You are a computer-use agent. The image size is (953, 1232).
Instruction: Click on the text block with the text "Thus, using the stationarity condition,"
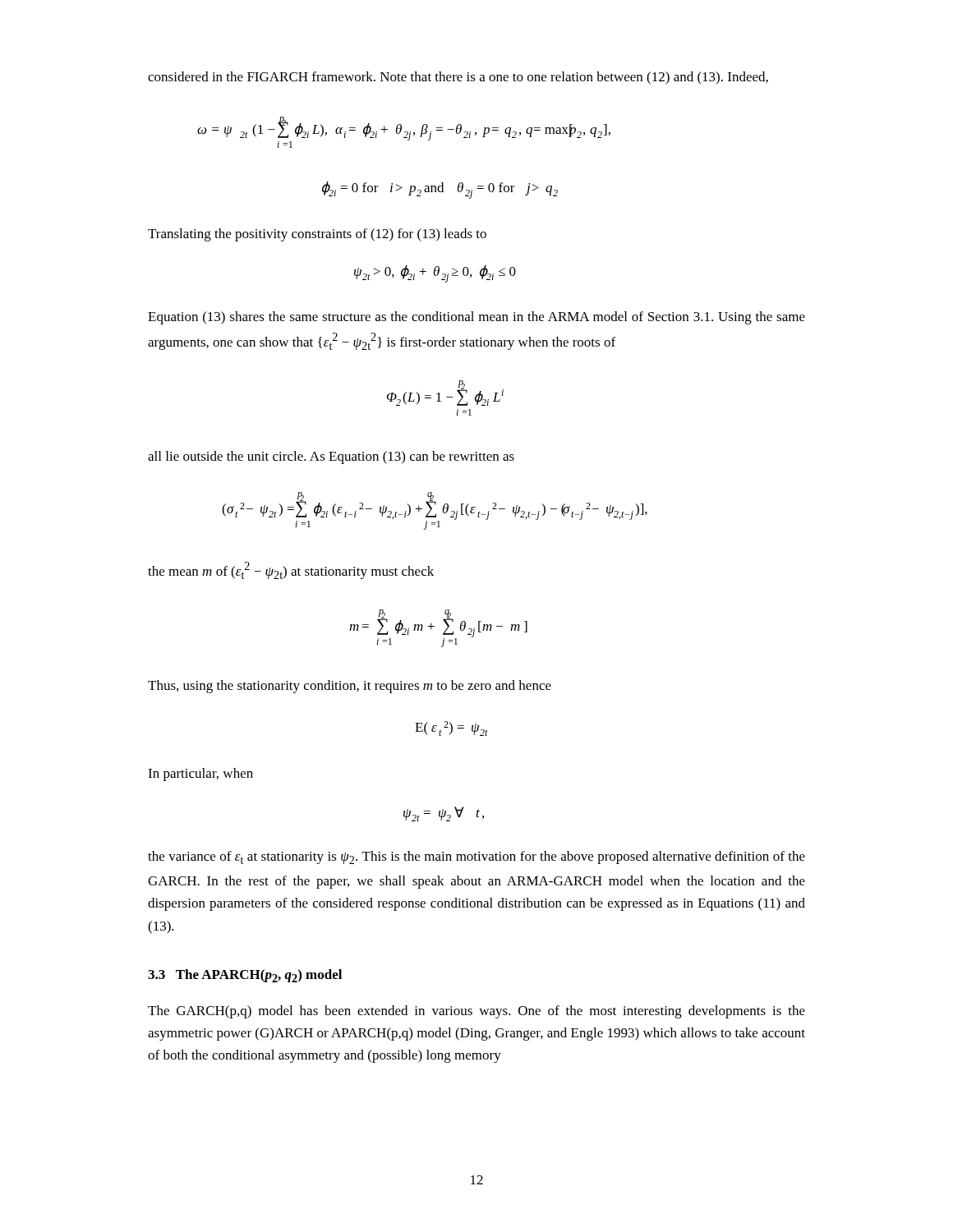tap(476, 686)
